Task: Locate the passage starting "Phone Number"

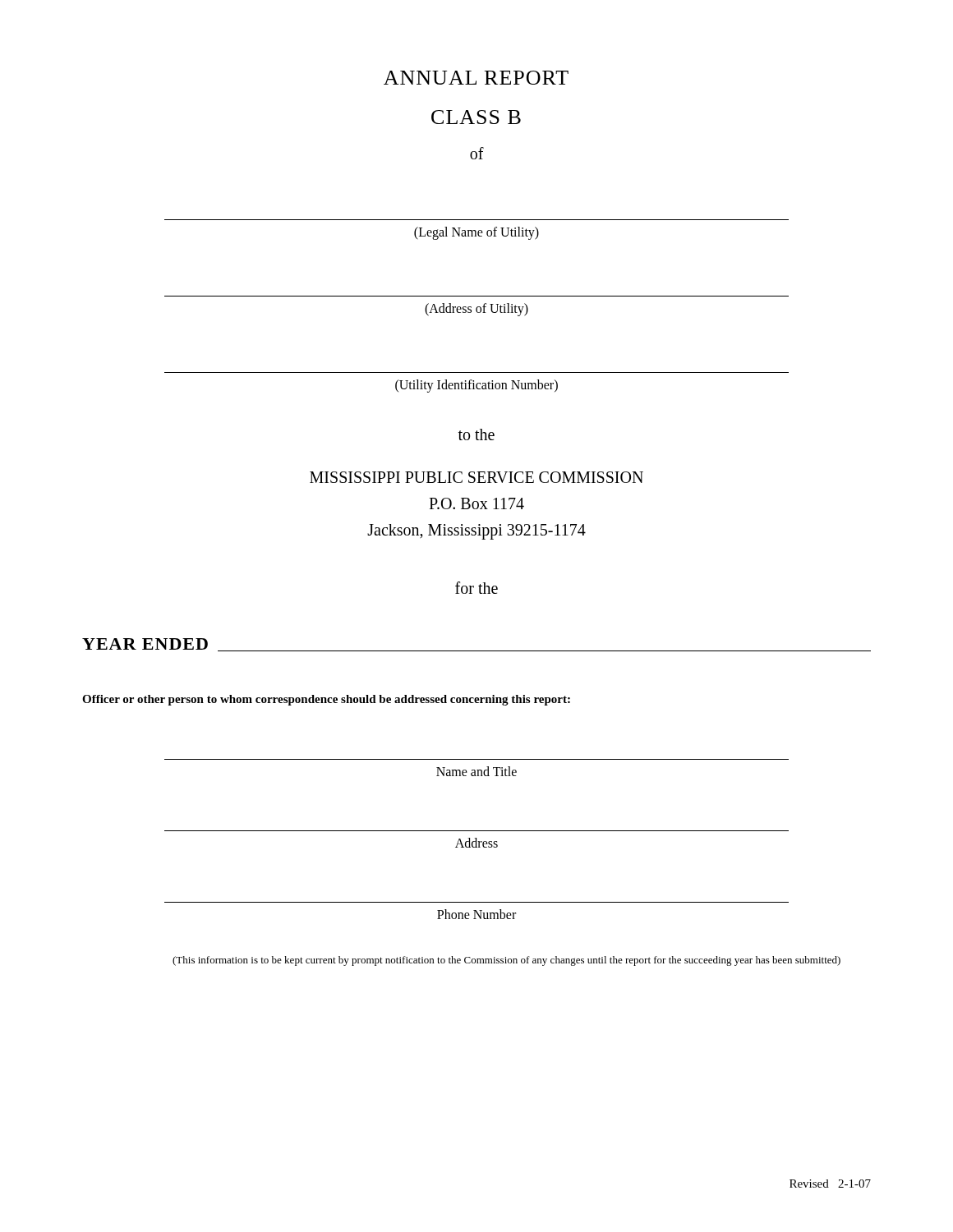Action: point(476,901)
